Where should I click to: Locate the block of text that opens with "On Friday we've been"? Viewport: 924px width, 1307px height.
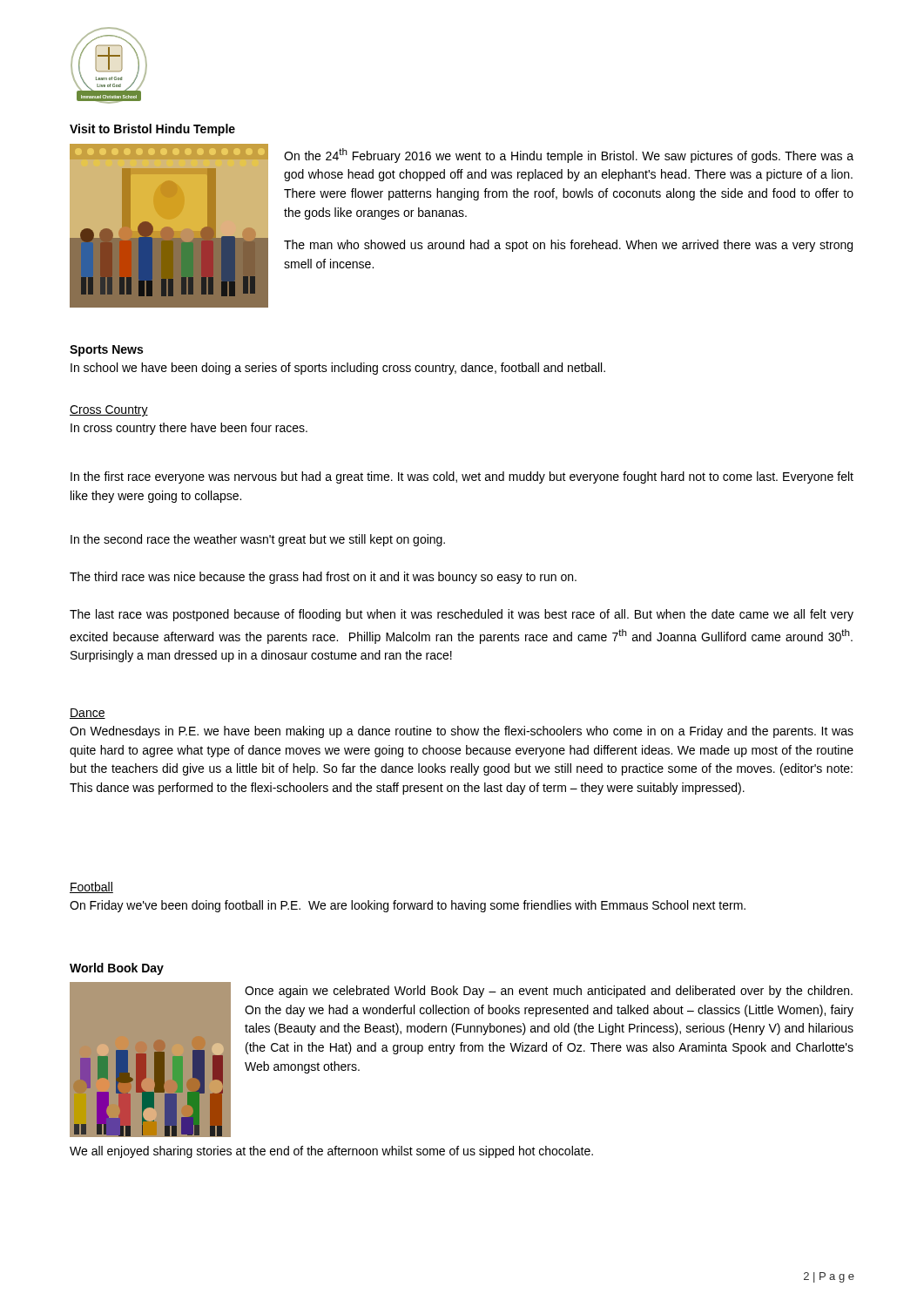click(408, 905)
